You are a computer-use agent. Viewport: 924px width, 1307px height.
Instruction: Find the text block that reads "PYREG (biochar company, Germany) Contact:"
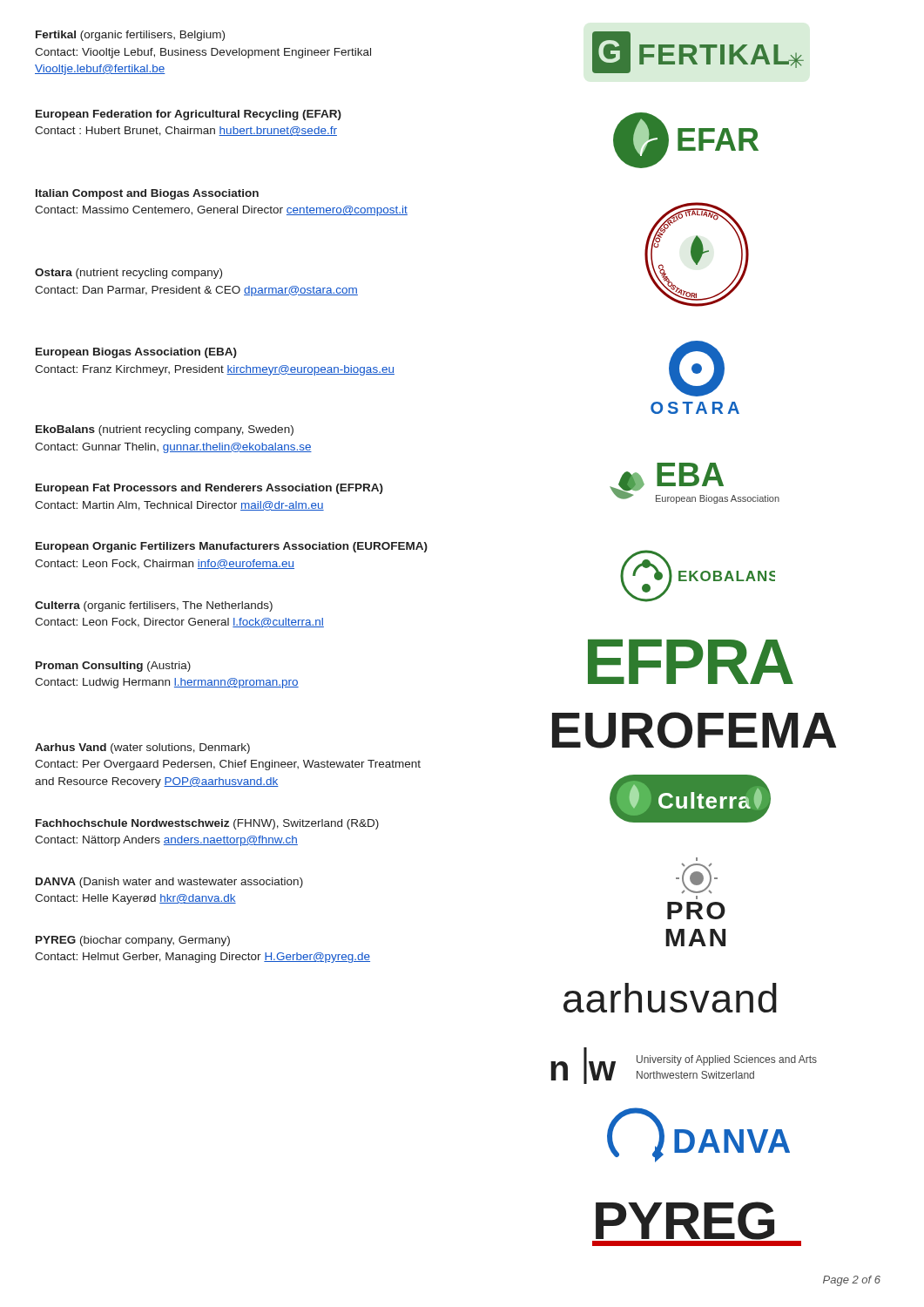pos(266,948)
